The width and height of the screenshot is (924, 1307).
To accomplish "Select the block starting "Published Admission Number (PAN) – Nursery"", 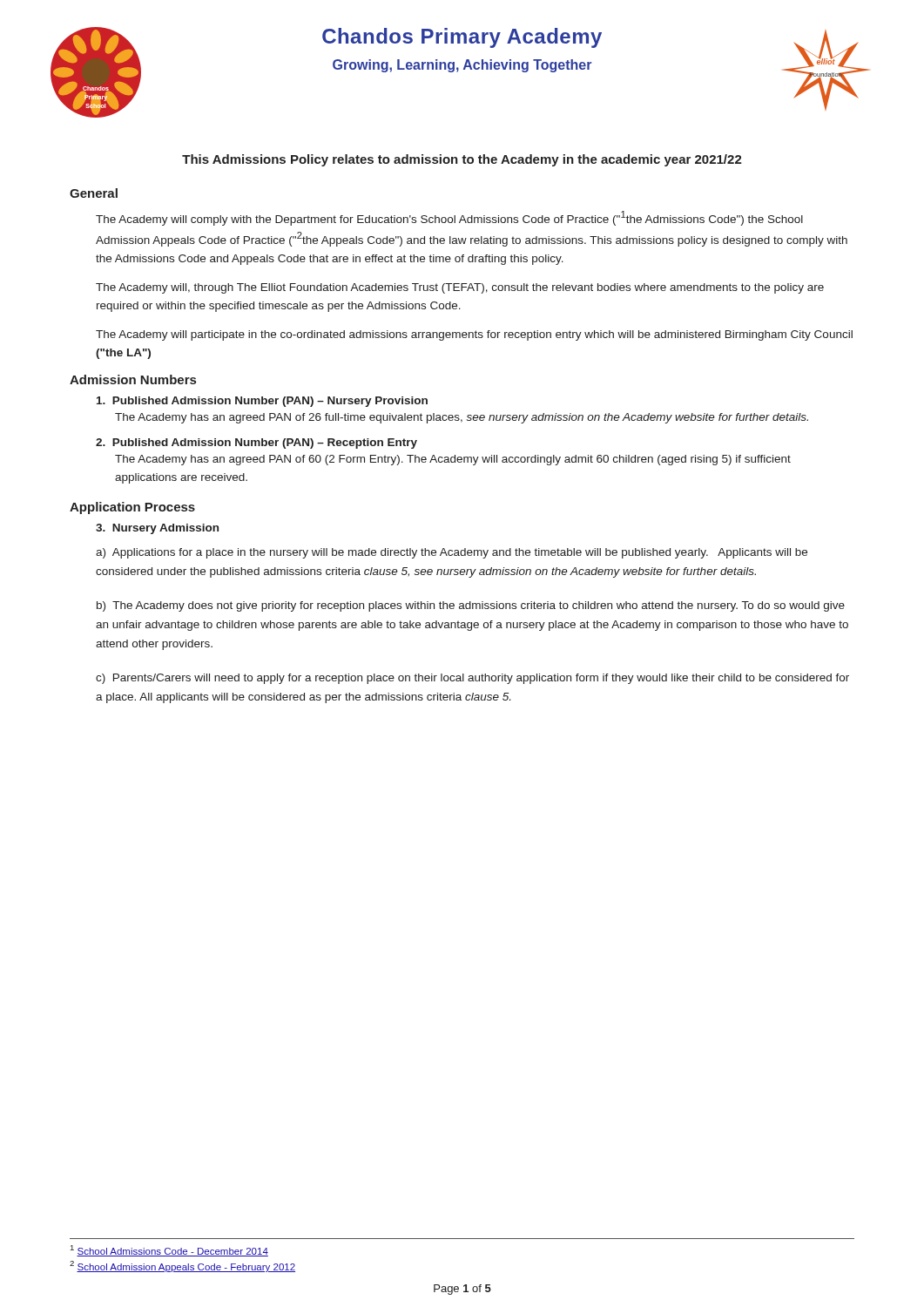I will coord(475,411).
